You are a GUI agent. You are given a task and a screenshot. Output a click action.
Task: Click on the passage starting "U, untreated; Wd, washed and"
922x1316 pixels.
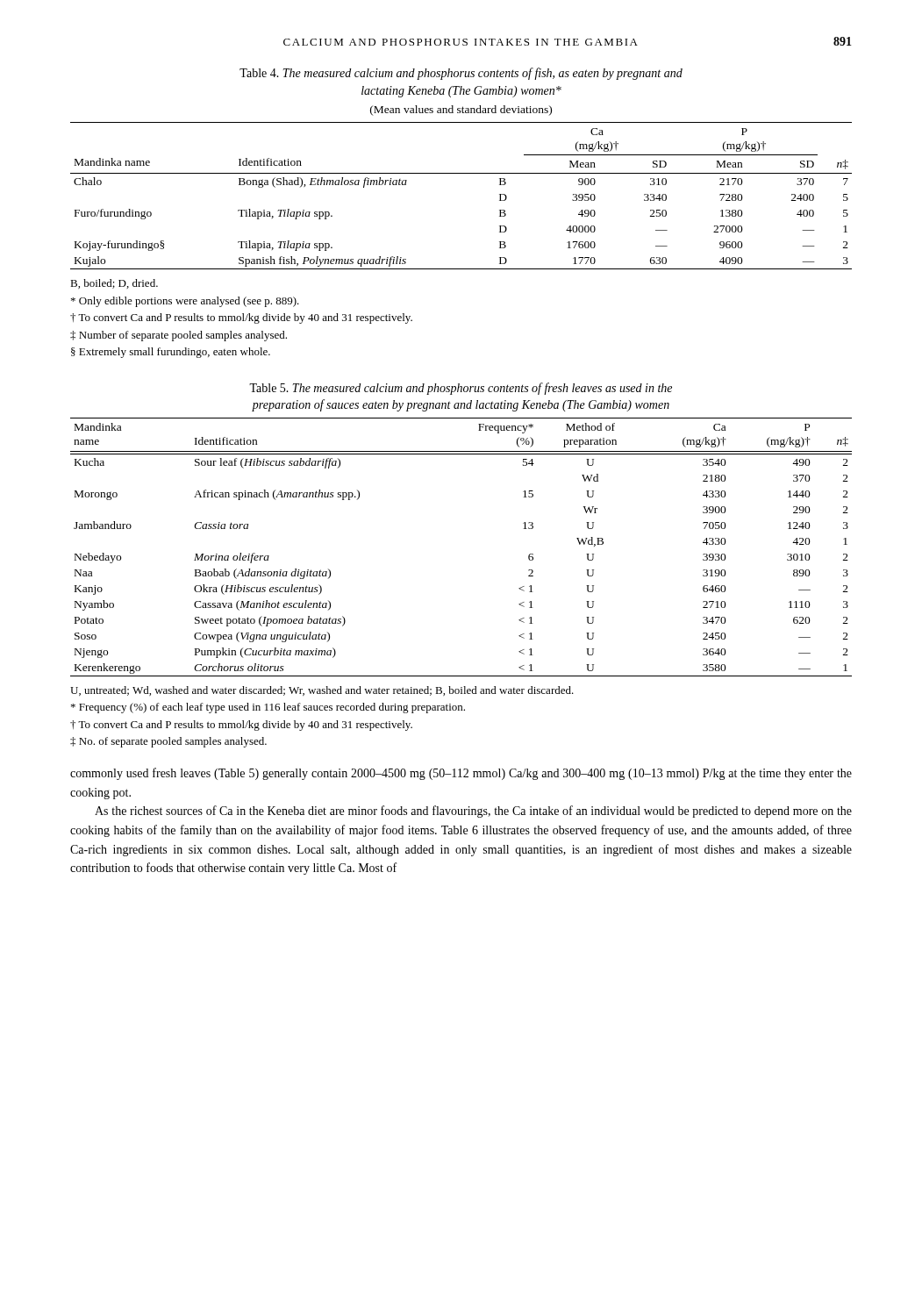coord(322,716)
